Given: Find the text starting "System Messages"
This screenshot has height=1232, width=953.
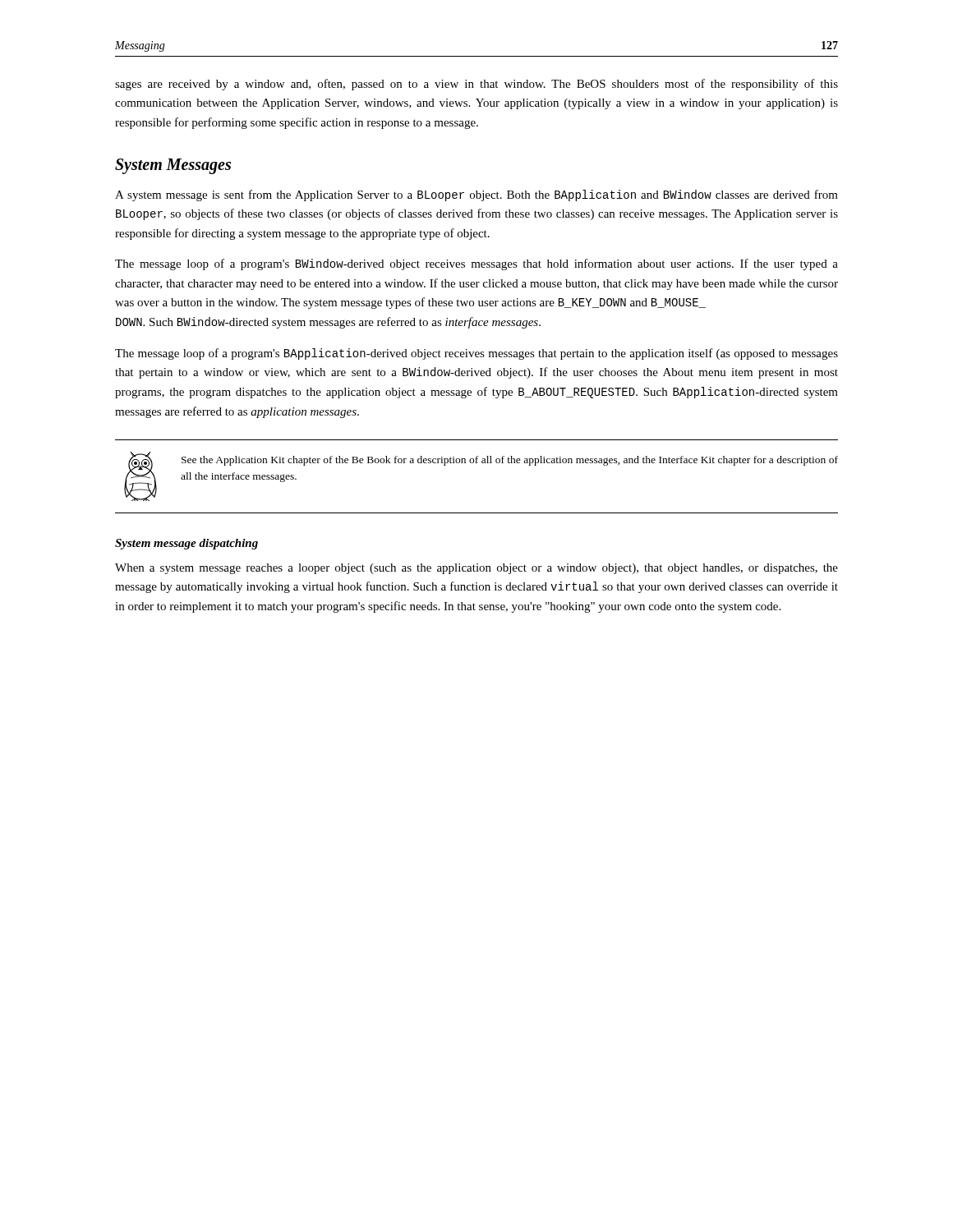Looking at the screenshot, I should (x=173, y=164).
